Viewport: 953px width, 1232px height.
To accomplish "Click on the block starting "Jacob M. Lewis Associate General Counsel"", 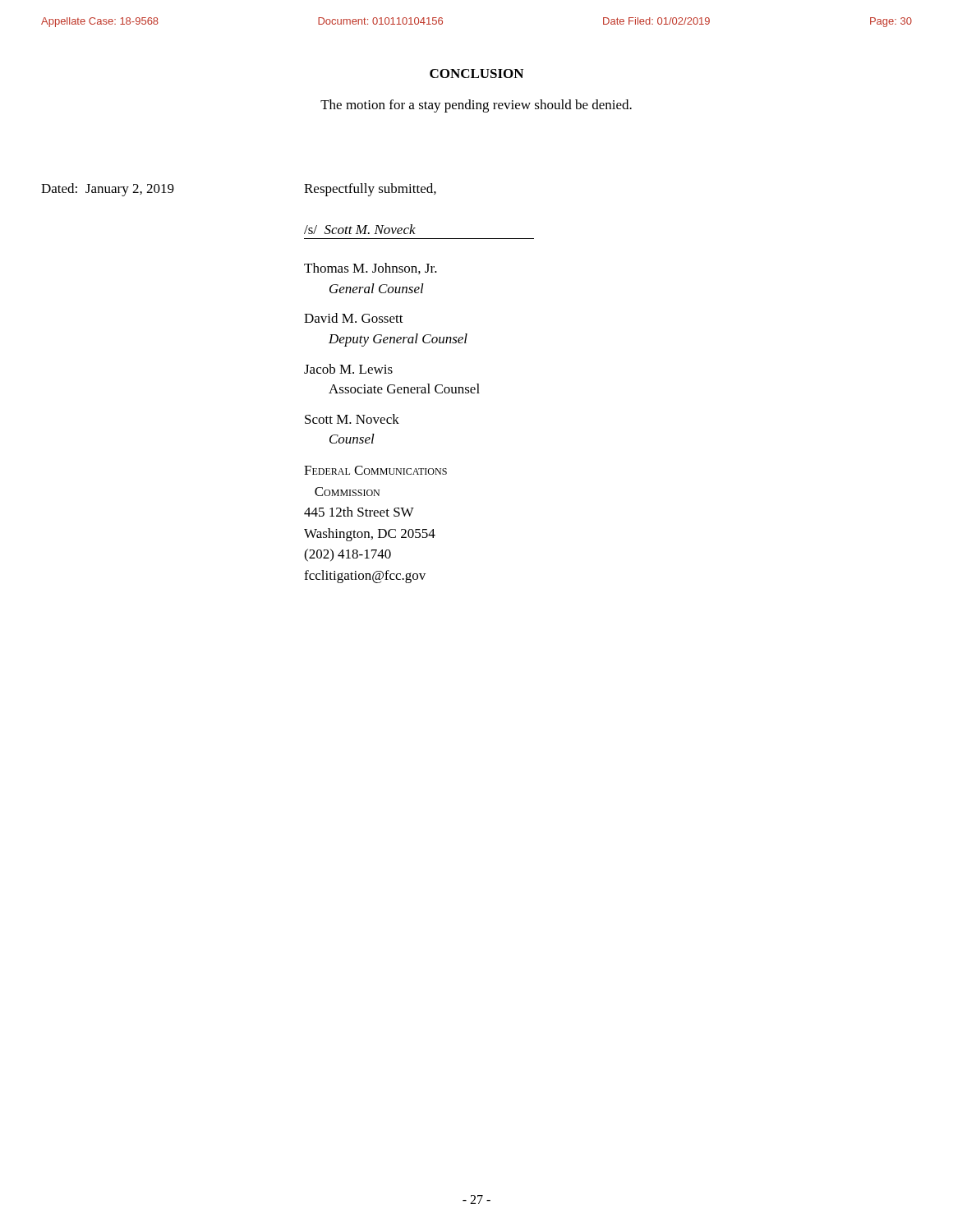I will [392, 379].
